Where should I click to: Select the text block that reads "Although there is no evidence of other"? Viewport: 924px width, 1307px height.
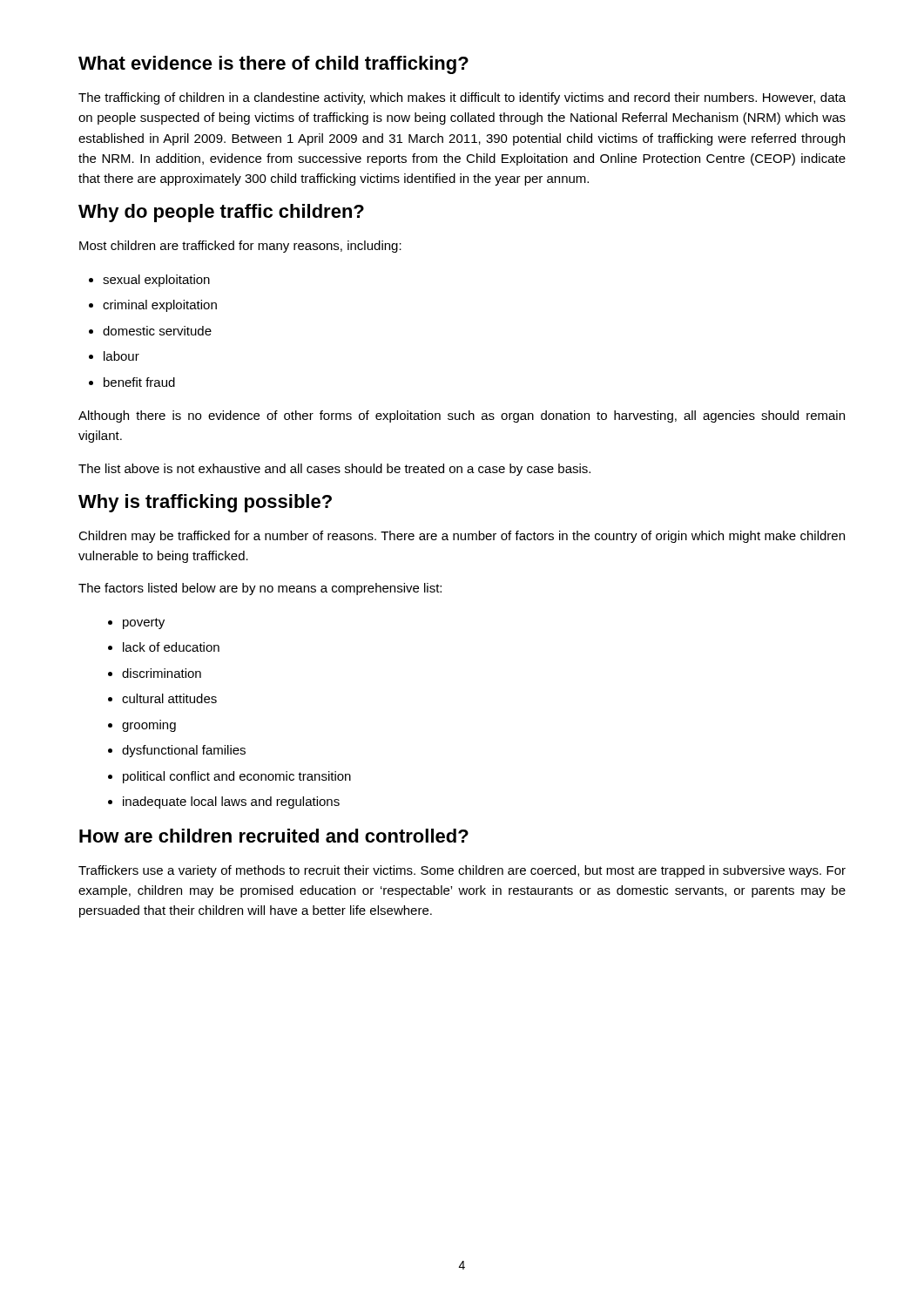462,425
